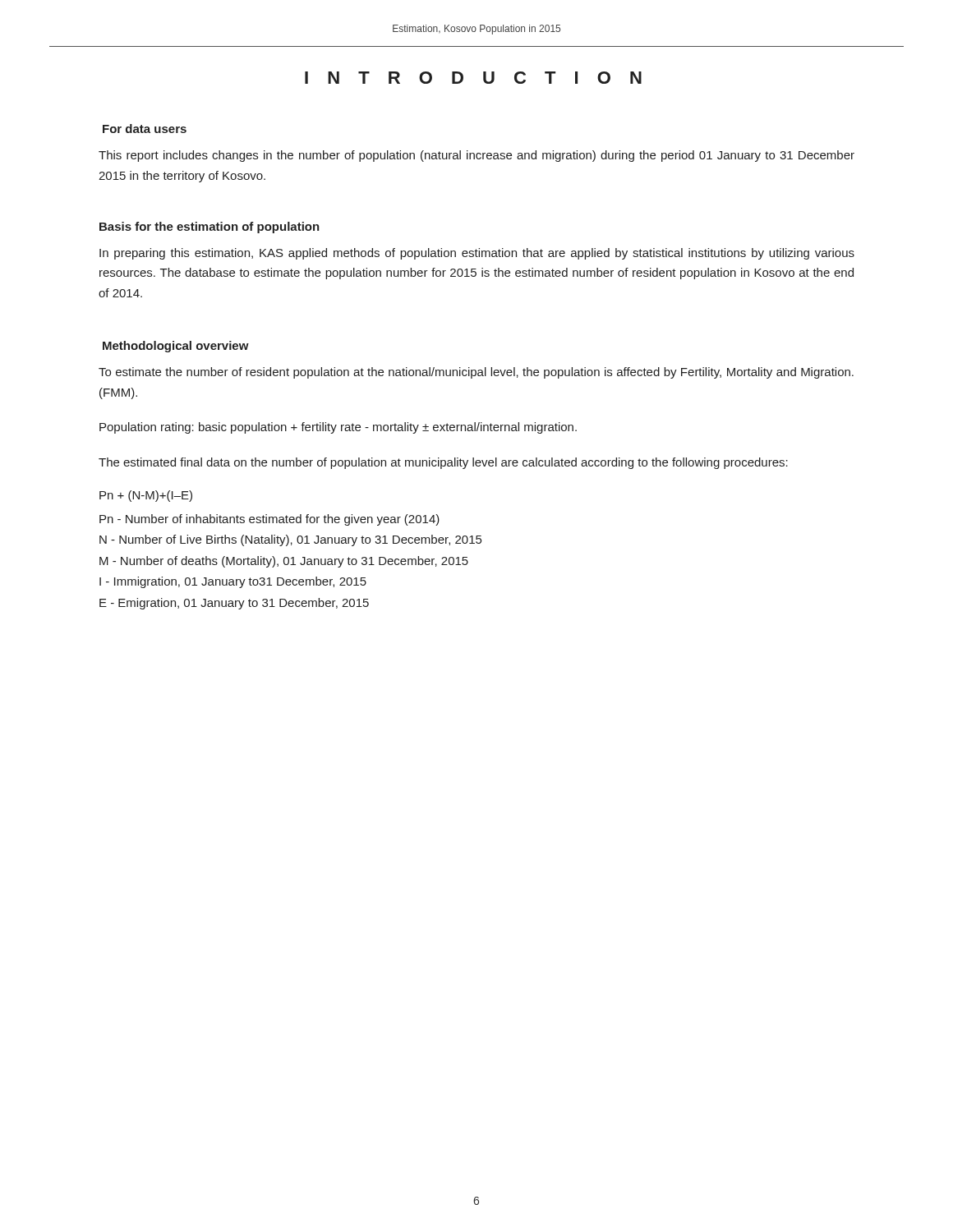Locate the region starting "This report includes changes in the number of"
This screenshot has width=953, height=1232.
coord(476,165)
